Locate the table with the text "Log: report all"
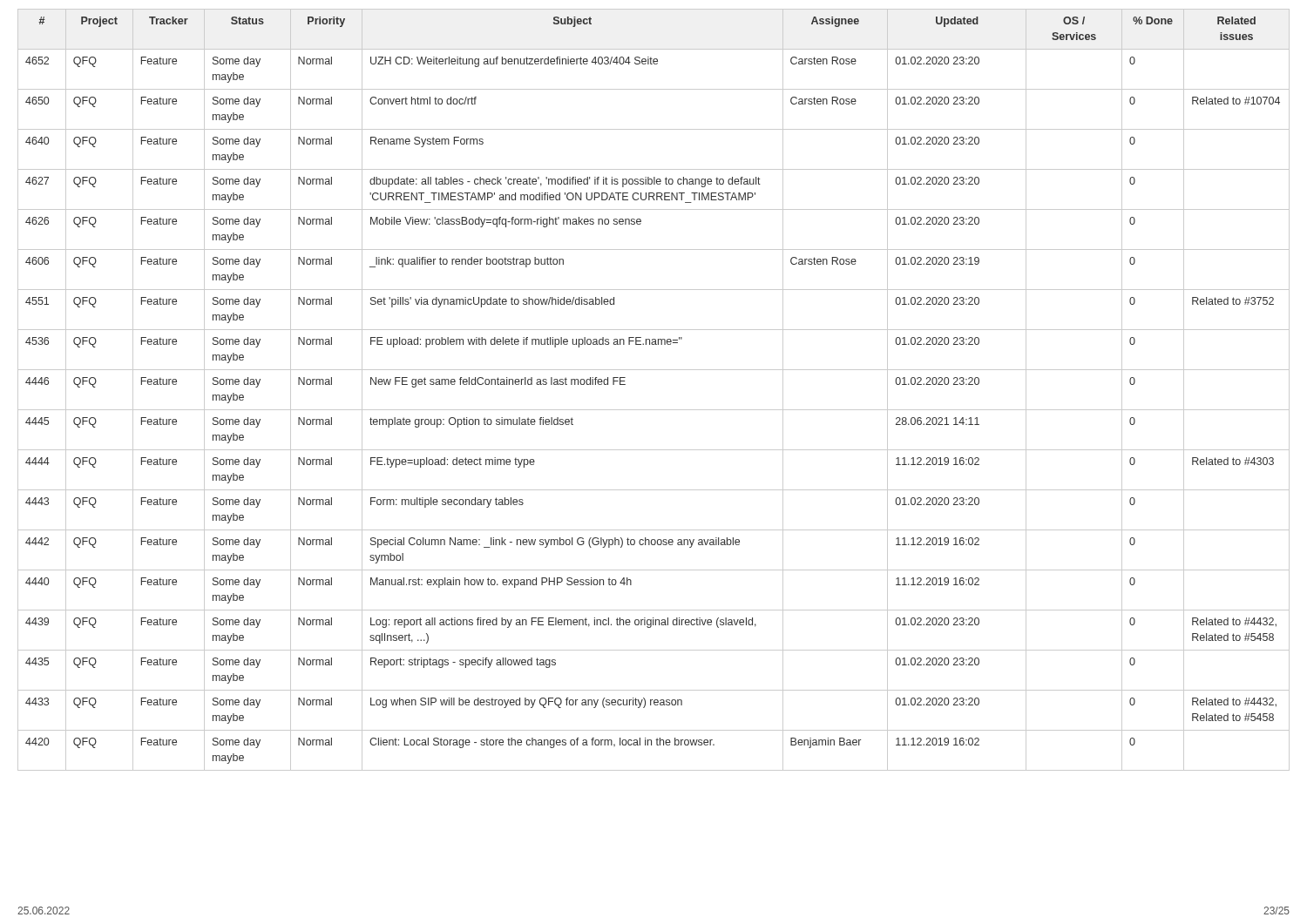 (654, 390)
